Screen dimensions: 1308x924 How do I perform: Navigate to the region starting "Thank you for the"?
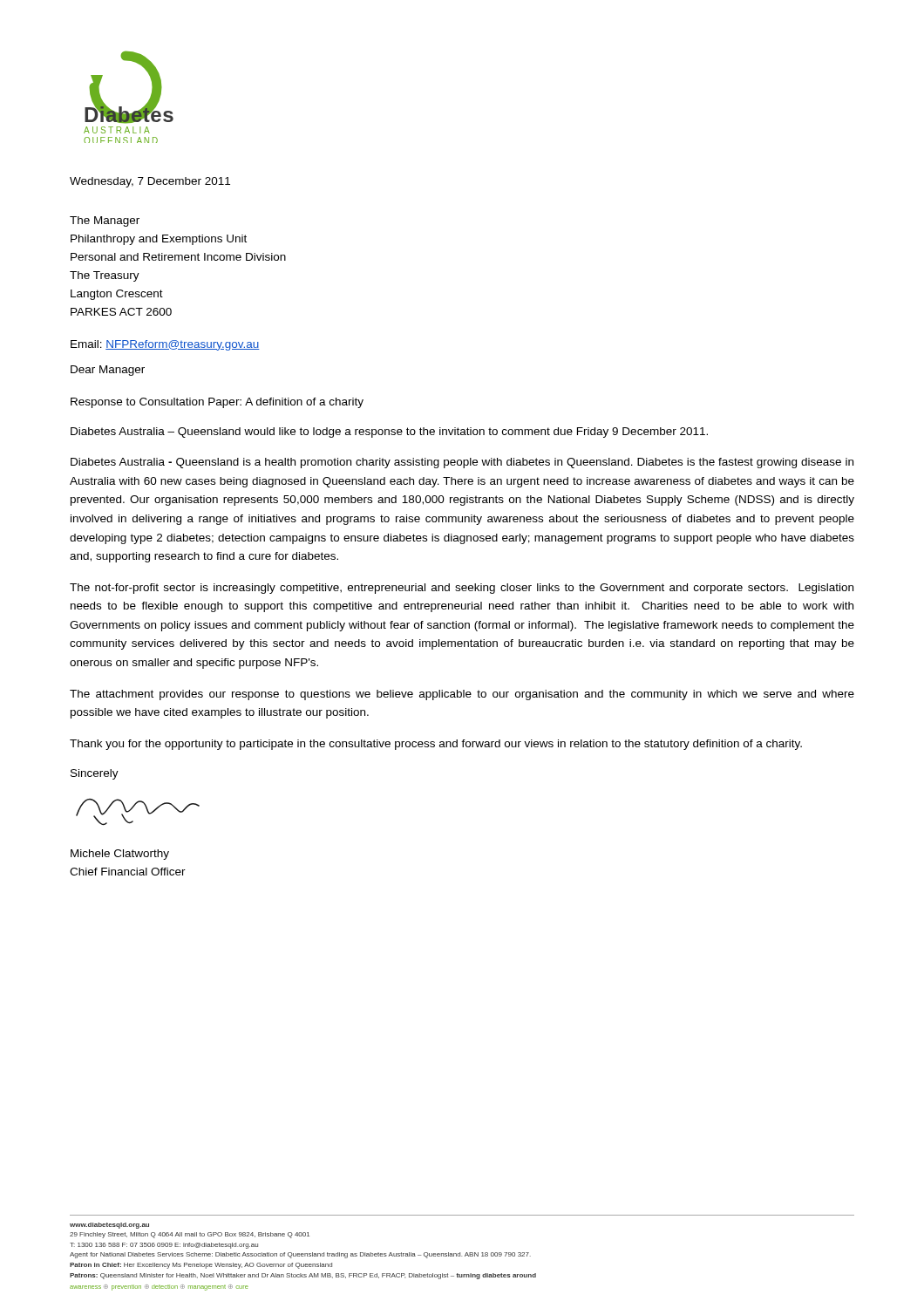(436, 743)
